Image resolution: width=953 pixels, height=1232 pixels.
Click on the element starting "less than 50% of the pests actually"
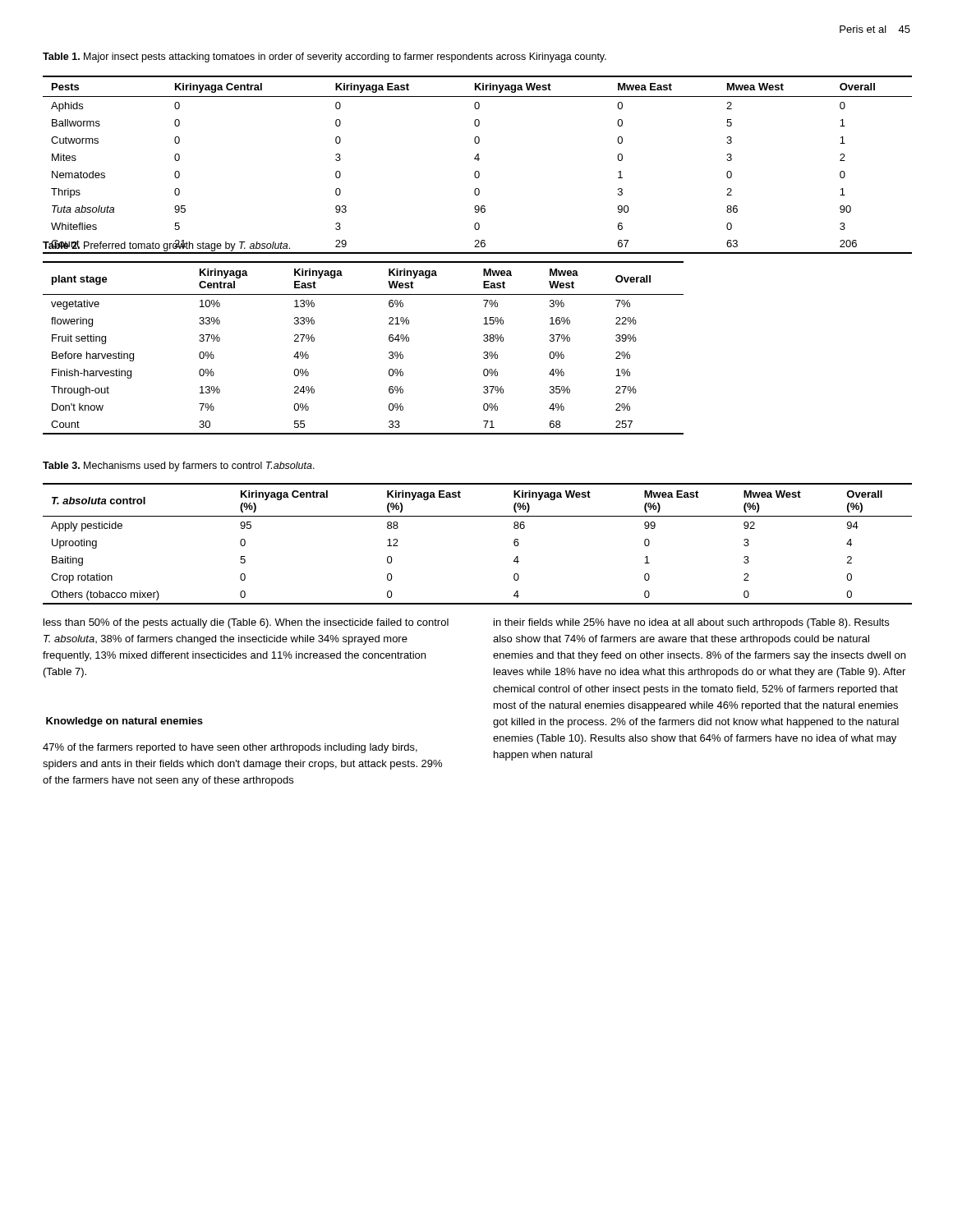(246, 647)
